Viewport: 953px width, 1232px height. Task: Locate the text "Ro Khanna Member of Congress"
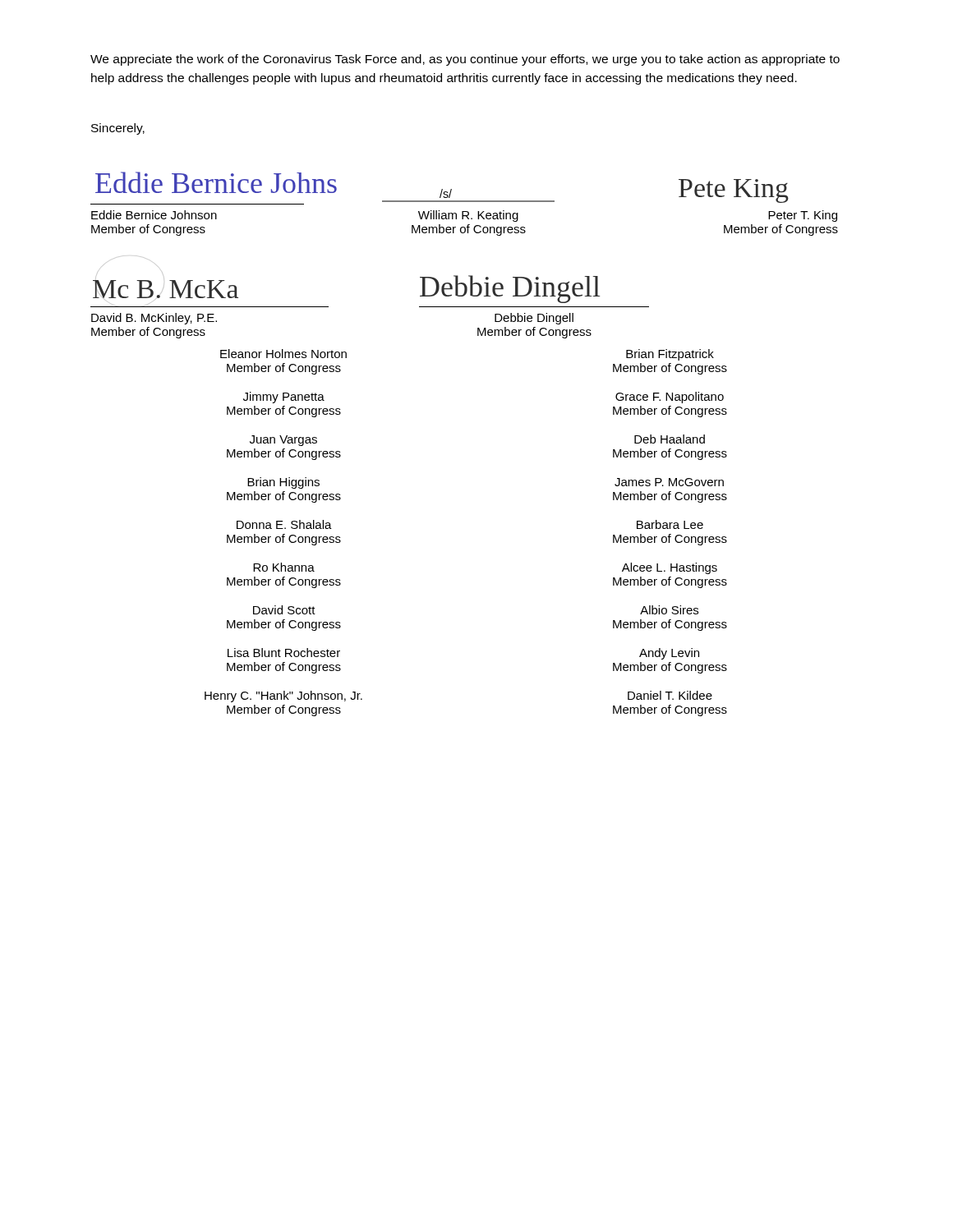coord(283,574)
